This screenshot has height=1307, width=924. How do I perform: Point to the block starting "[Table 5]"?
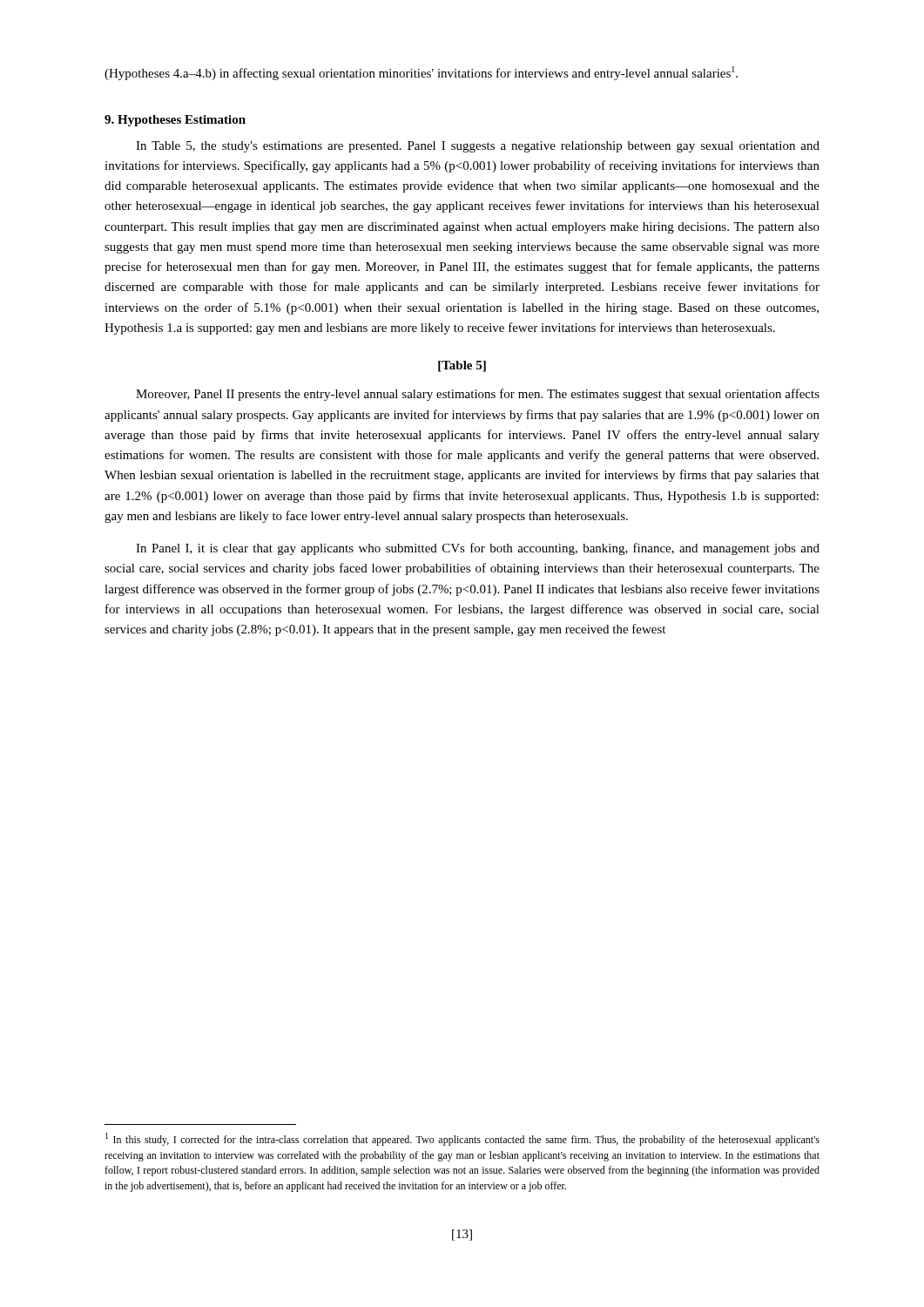point(462,366)
